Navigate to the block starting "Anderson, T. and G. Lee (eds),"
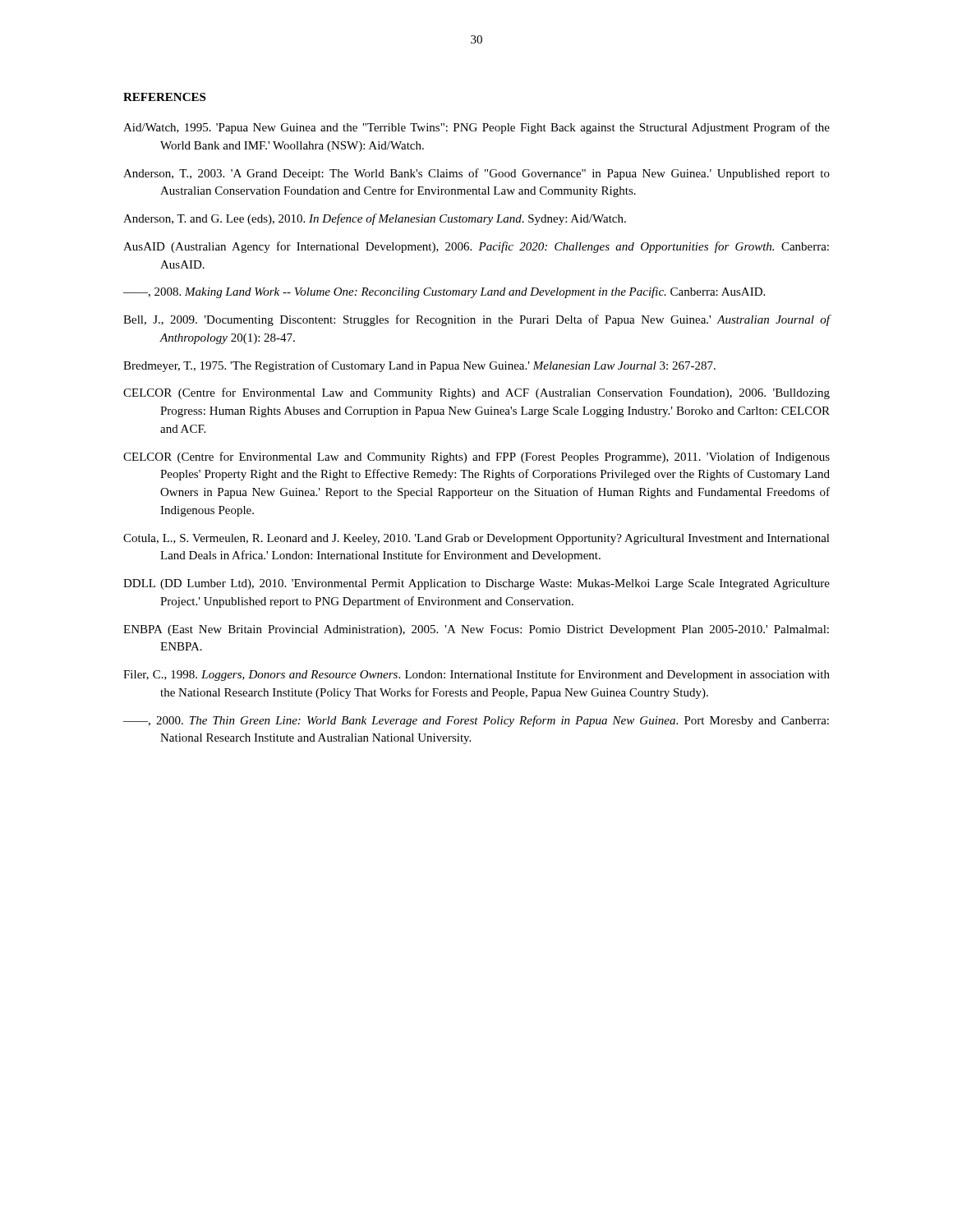953x1232 pixels. tap(375, 218)
